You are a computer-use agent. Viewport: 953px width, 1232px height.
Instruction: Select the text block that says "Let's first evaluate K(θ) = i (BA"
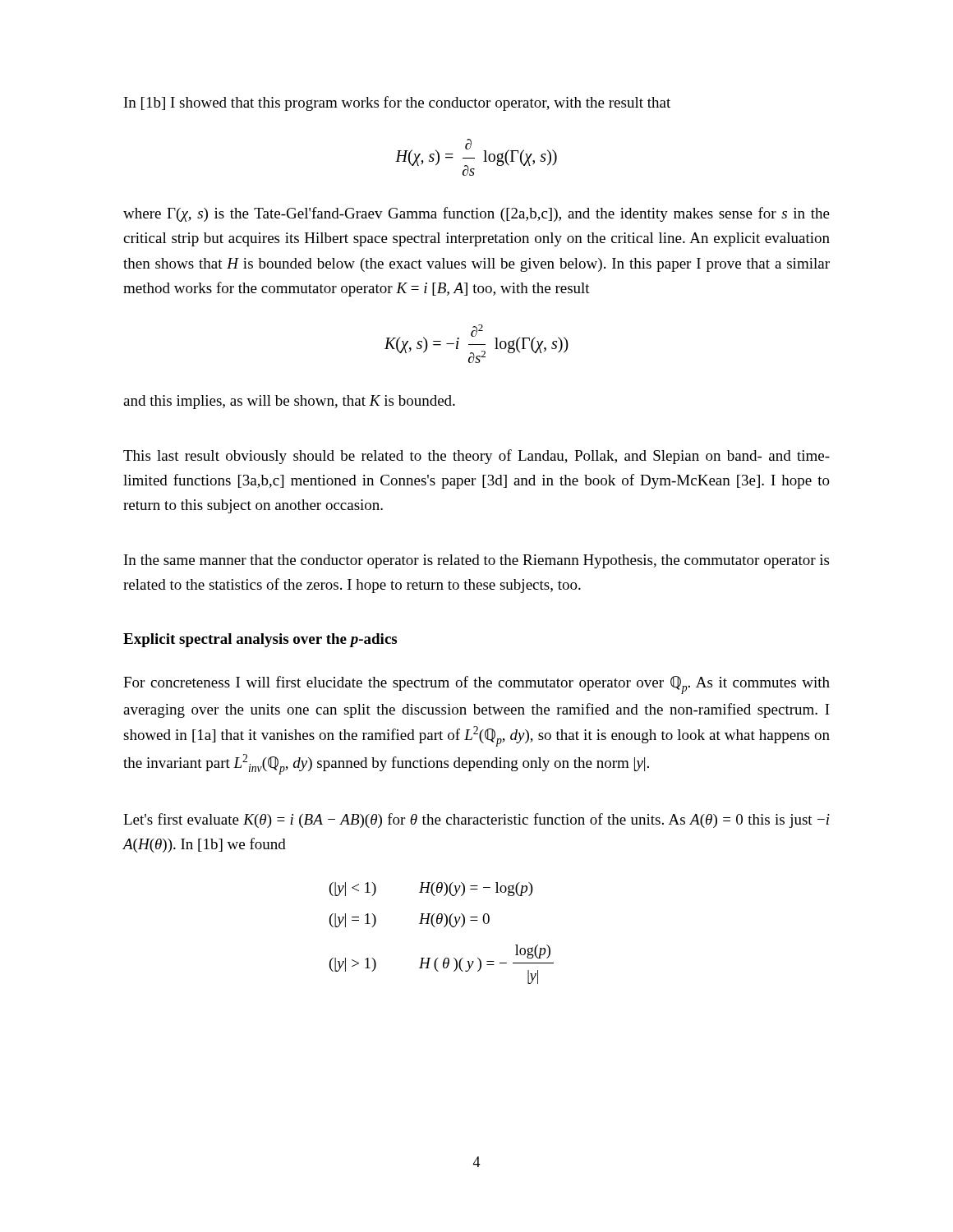pos(476,832)
